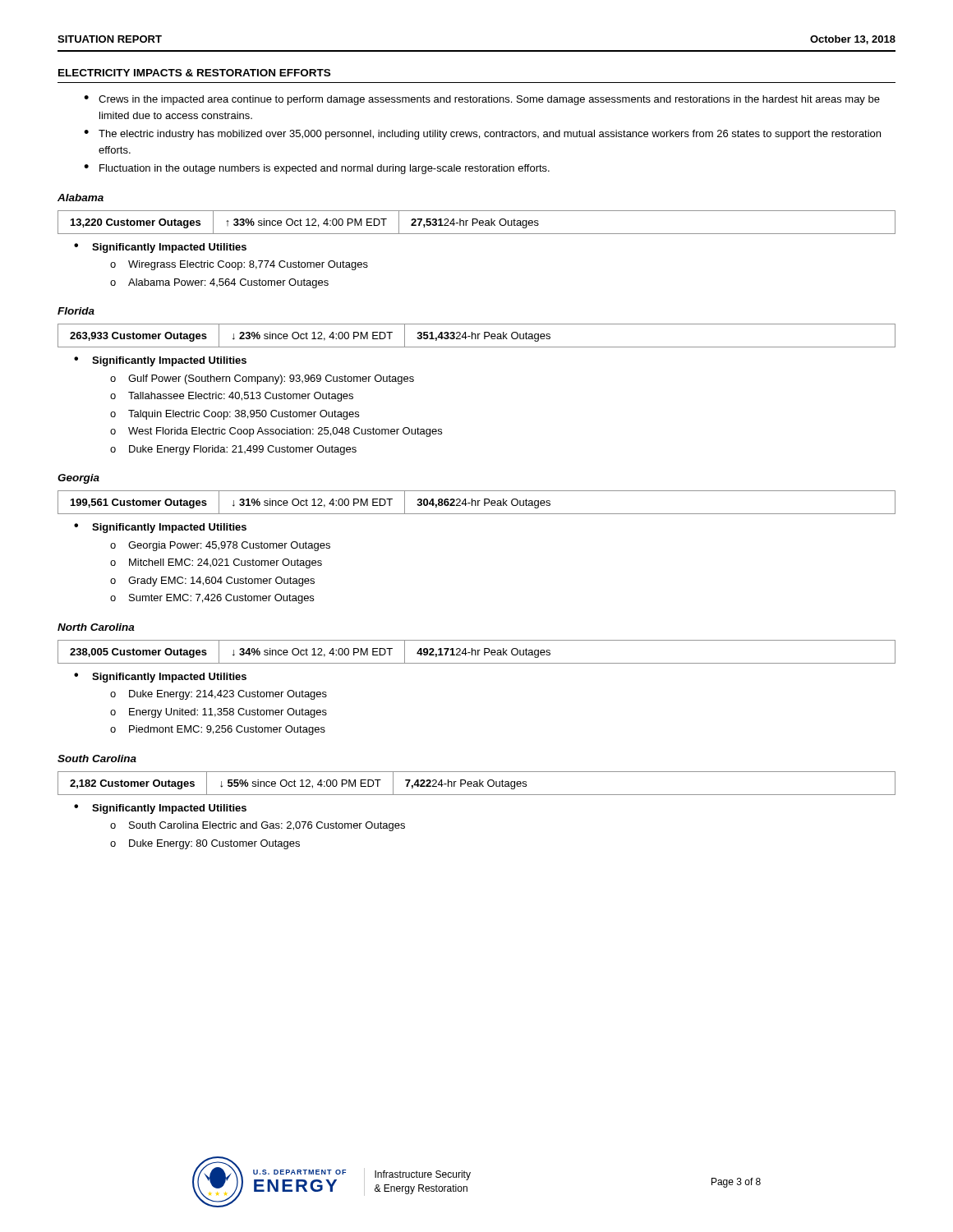Click on the table containing "238,005 Customer Outages ↓"
The image size is (953, 1232).
[x=476, y=651]
